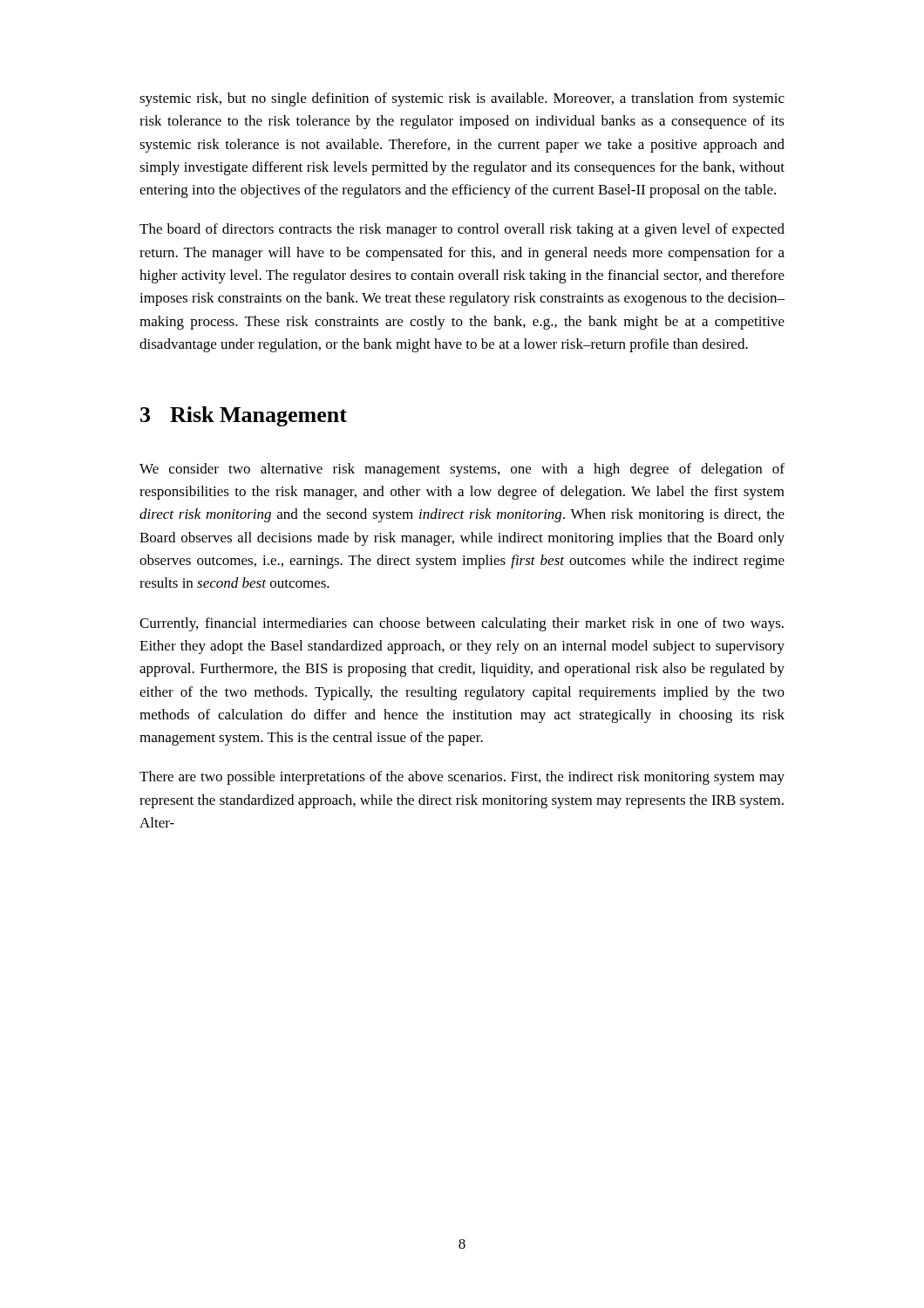924x1308 pixels.
Task: Find the text block starting "3Risk Management"
Action: point(243,415)
